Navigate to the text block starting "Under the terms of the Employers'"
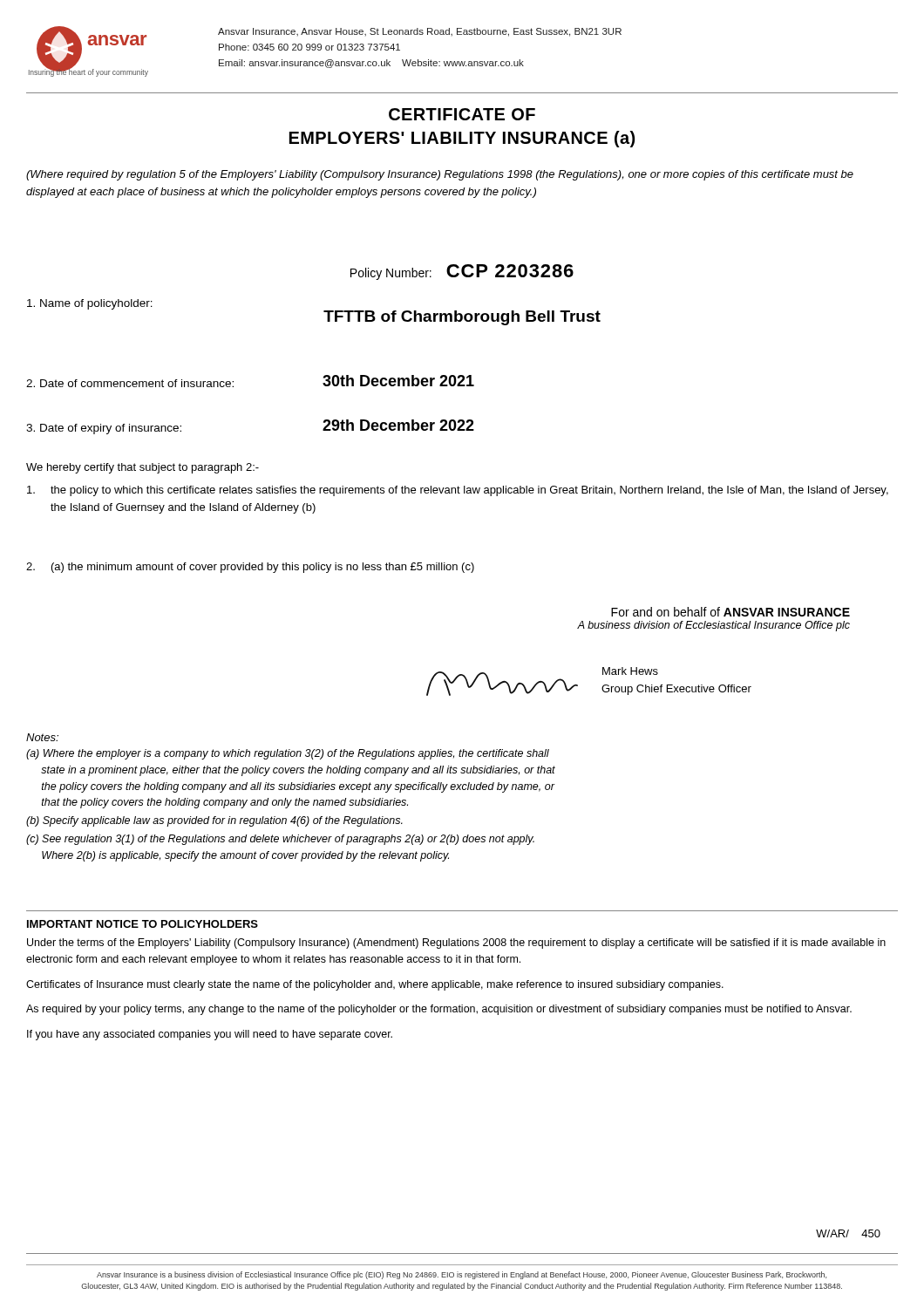 (x=462, y=989)
